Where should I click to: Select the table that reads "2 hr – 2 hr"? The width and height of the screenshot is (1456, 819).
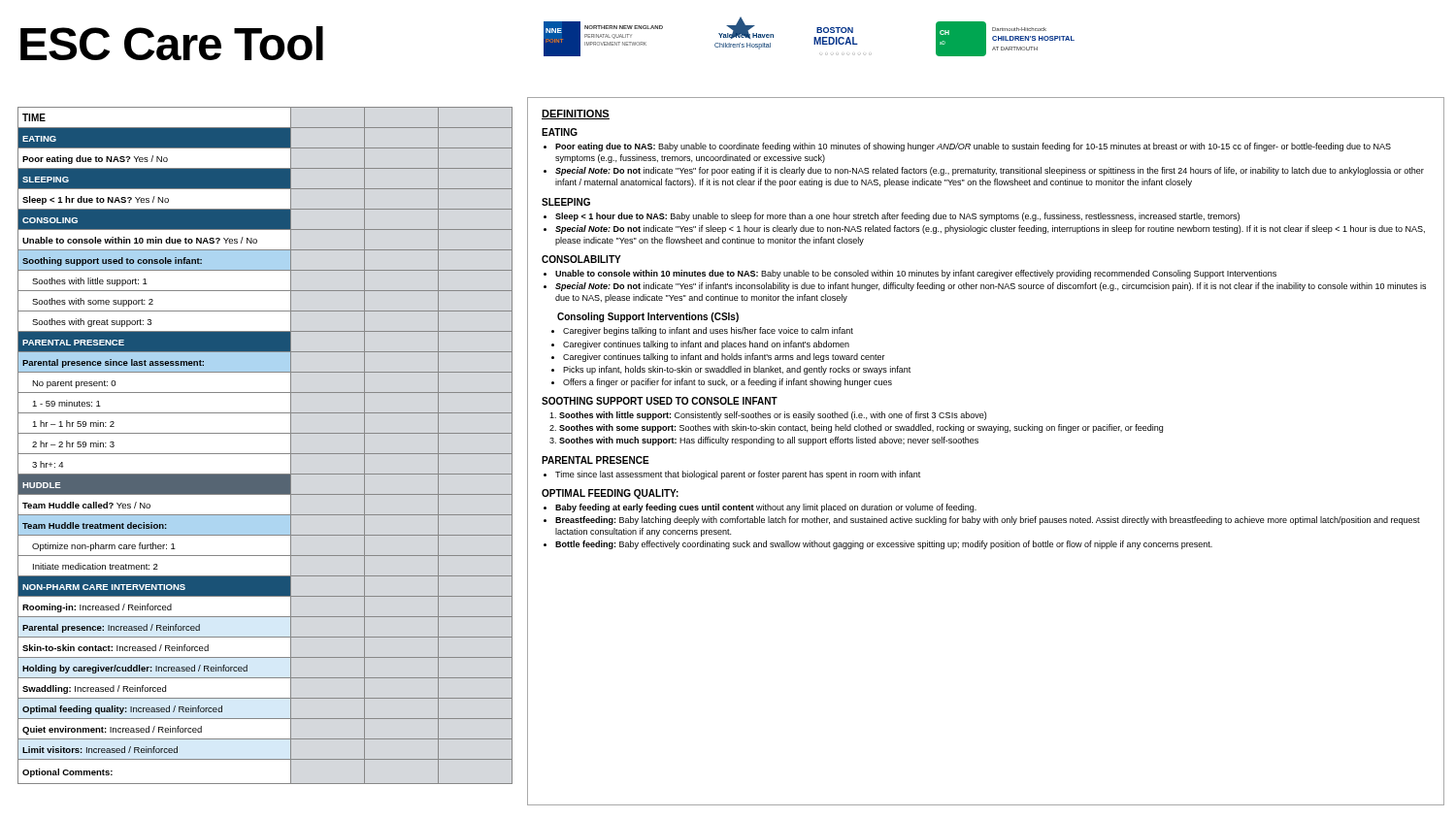265,445
